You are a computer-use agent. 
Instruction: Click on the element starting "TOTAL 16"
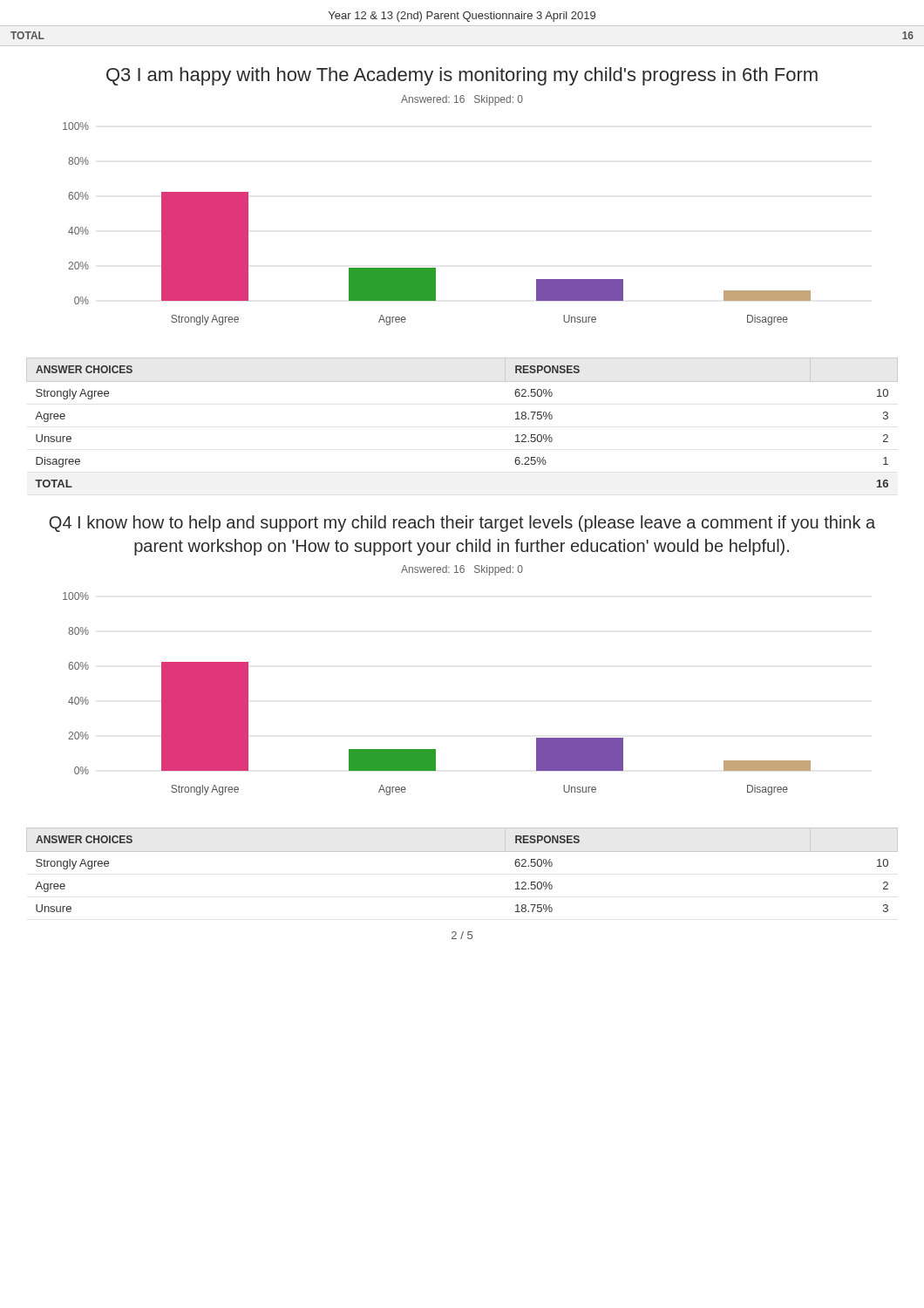[24, 35]
